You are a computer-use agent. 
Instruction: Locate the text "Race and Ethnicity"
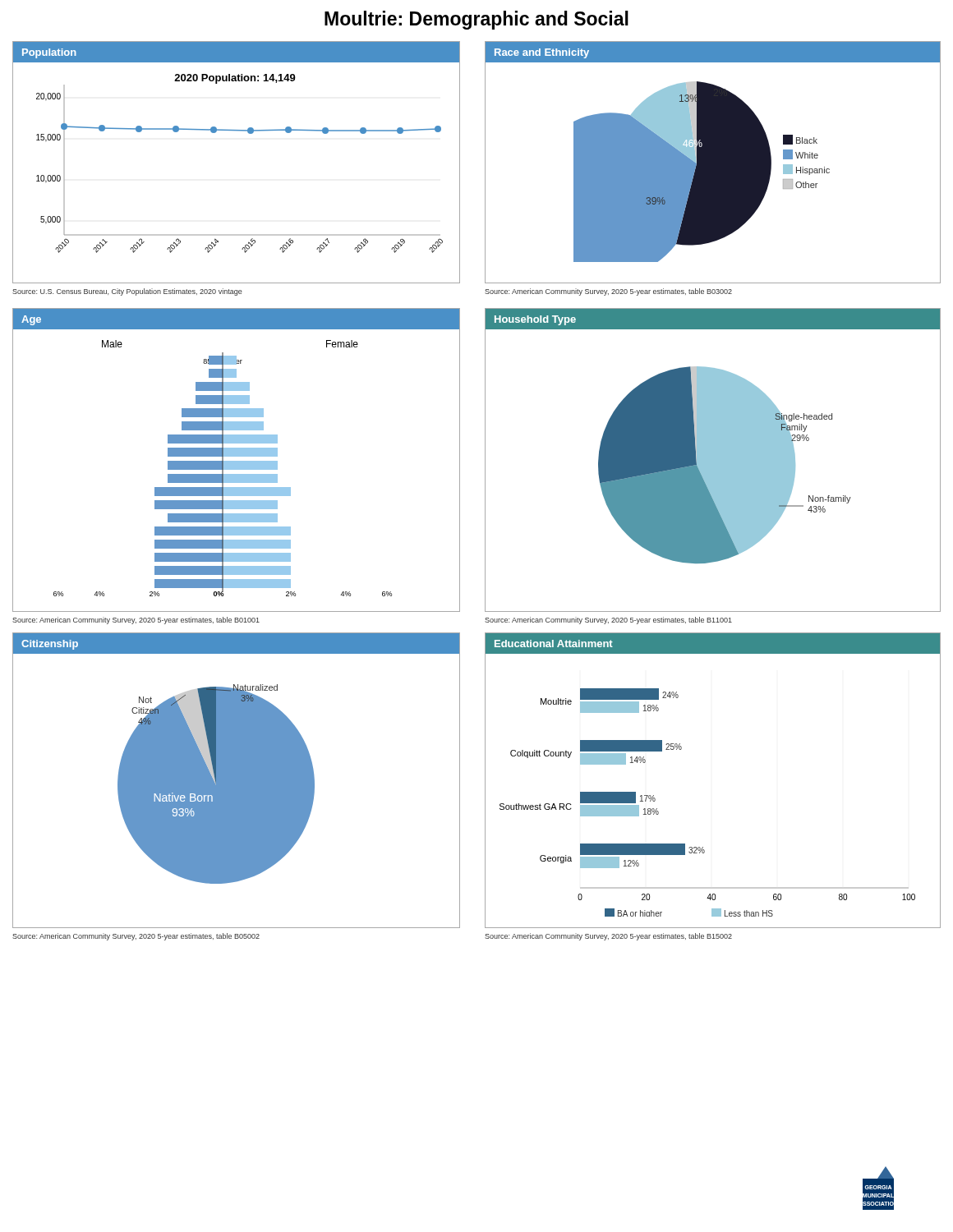[542, 52]
